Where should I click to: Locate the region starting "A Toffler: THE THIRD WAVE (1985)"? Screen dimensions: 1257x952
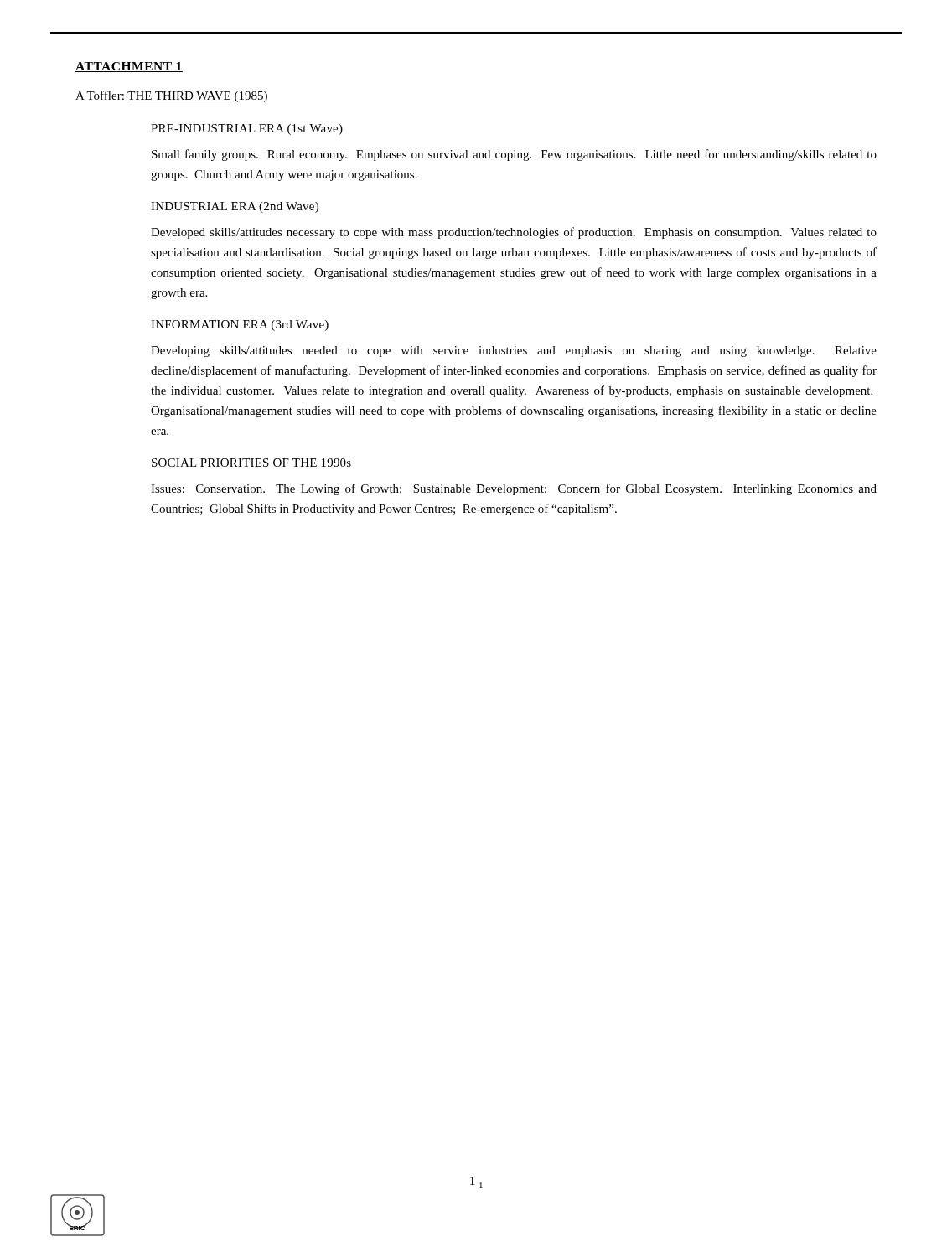tap(172, 96)
